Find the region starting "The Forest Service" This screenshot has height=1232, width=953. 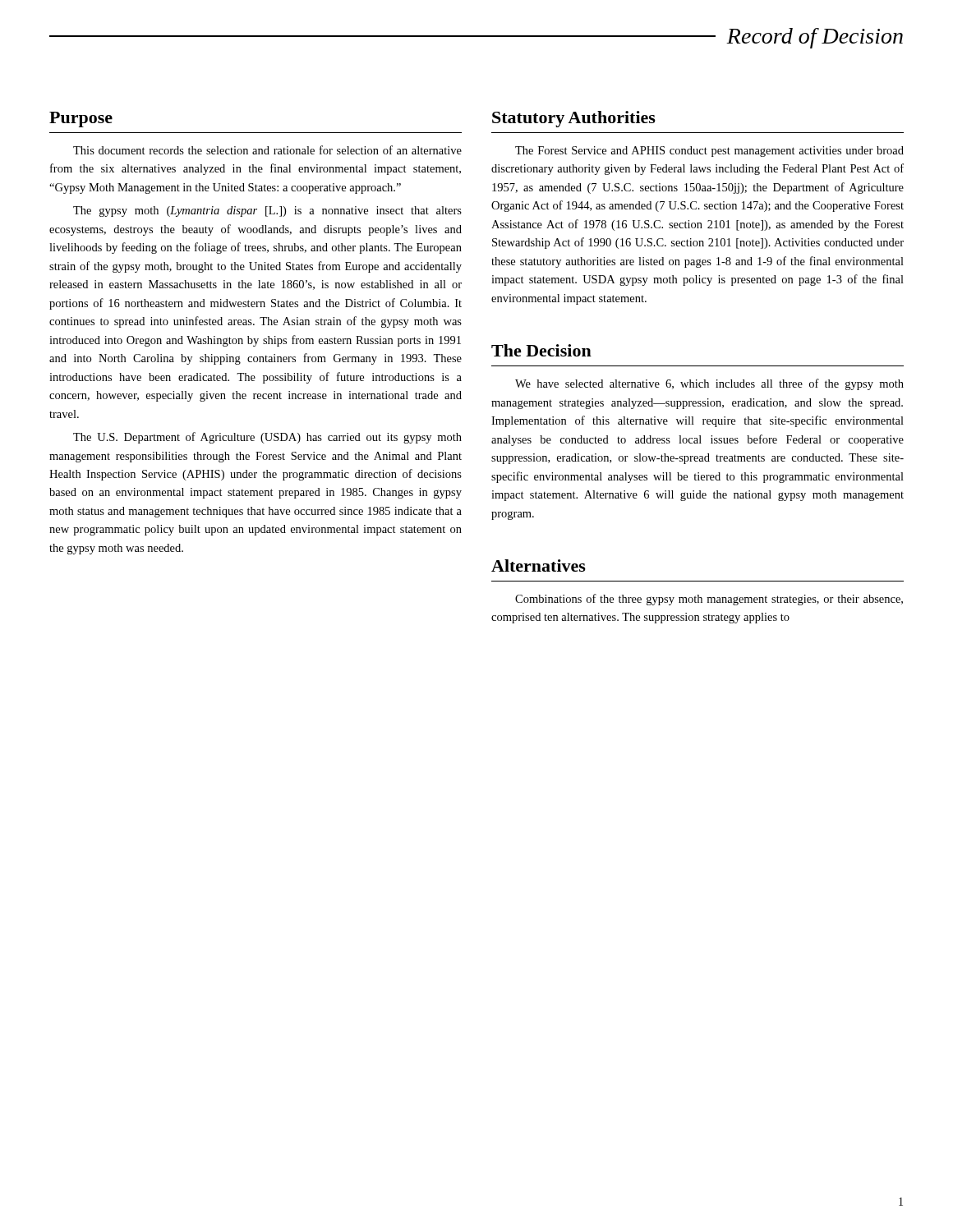point(698,224)
